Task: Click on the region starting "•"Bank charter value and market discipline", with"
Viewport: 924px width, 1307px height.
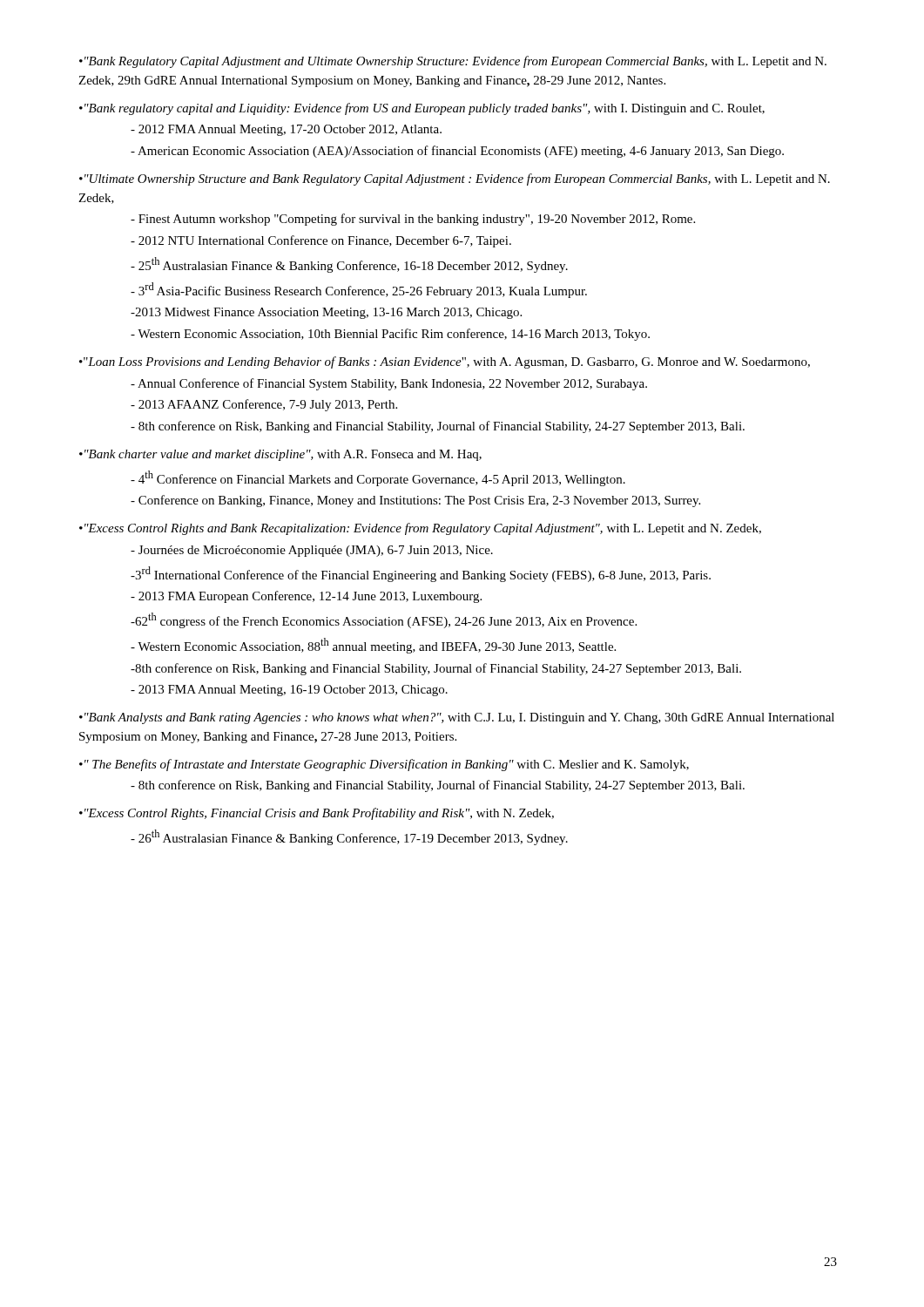Action: tap(458, 478)
